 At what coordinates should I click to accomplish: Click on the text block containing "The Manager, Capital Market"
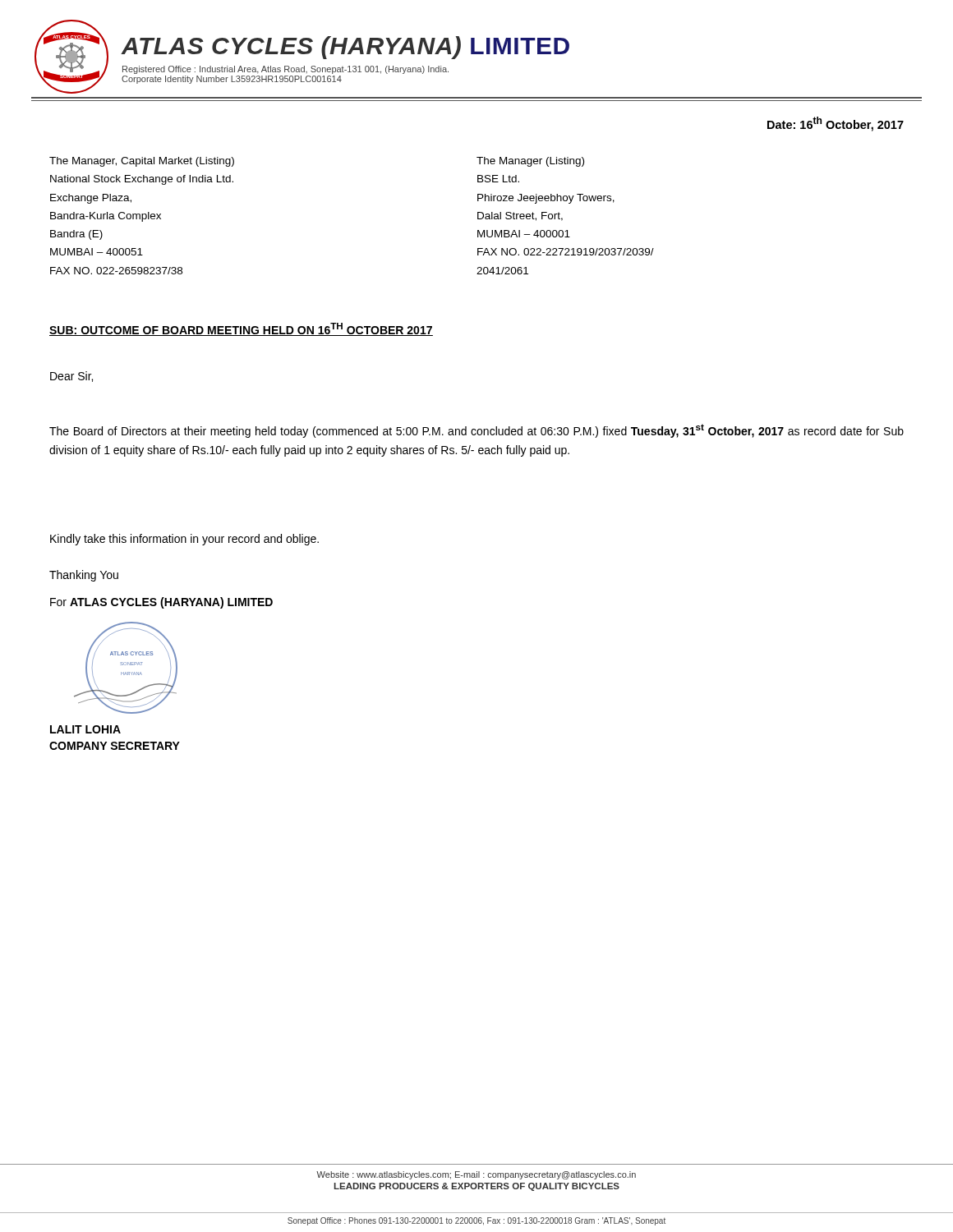tap(142, 215)
